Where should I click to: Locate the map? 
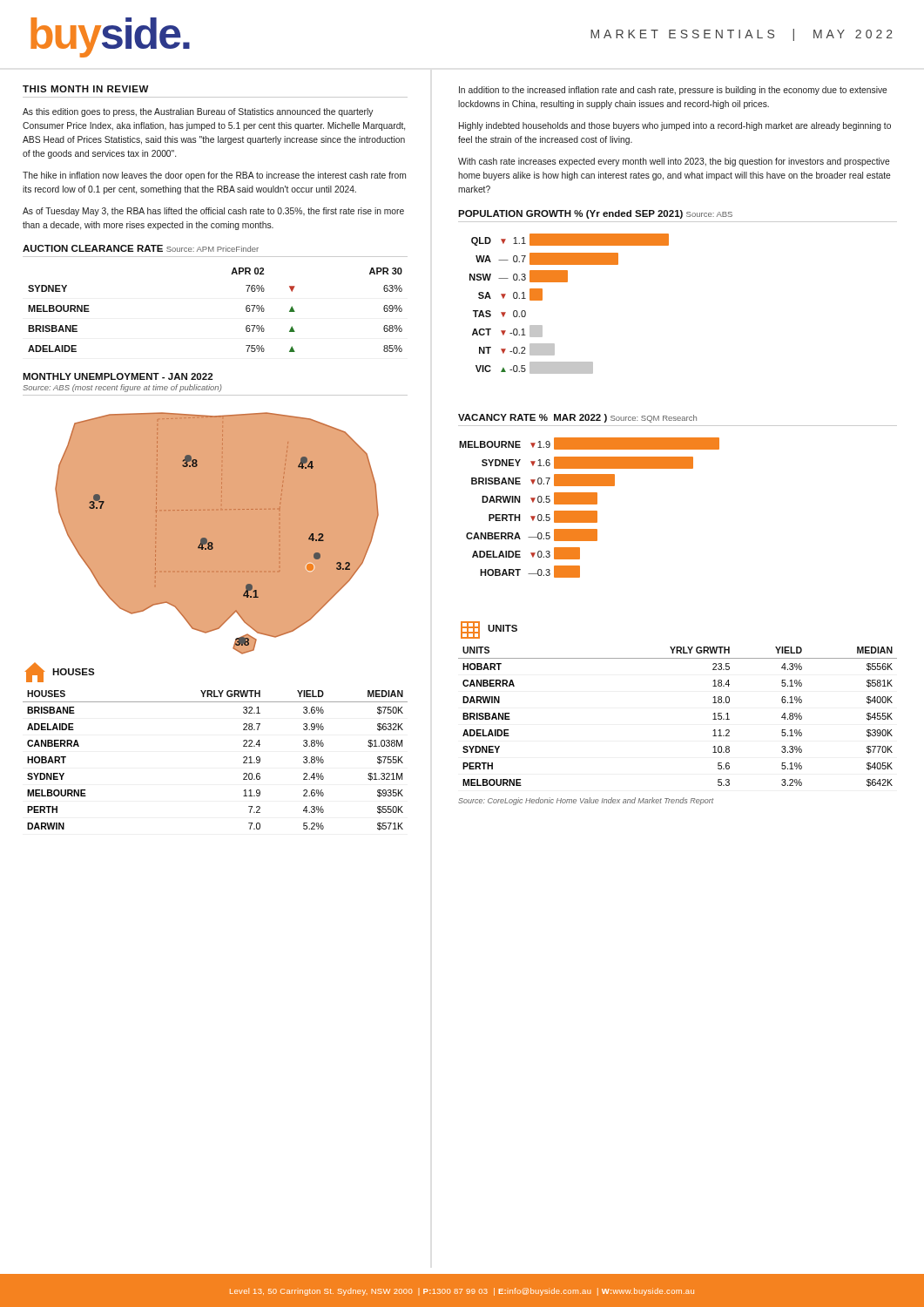click(x=214, y=526)
